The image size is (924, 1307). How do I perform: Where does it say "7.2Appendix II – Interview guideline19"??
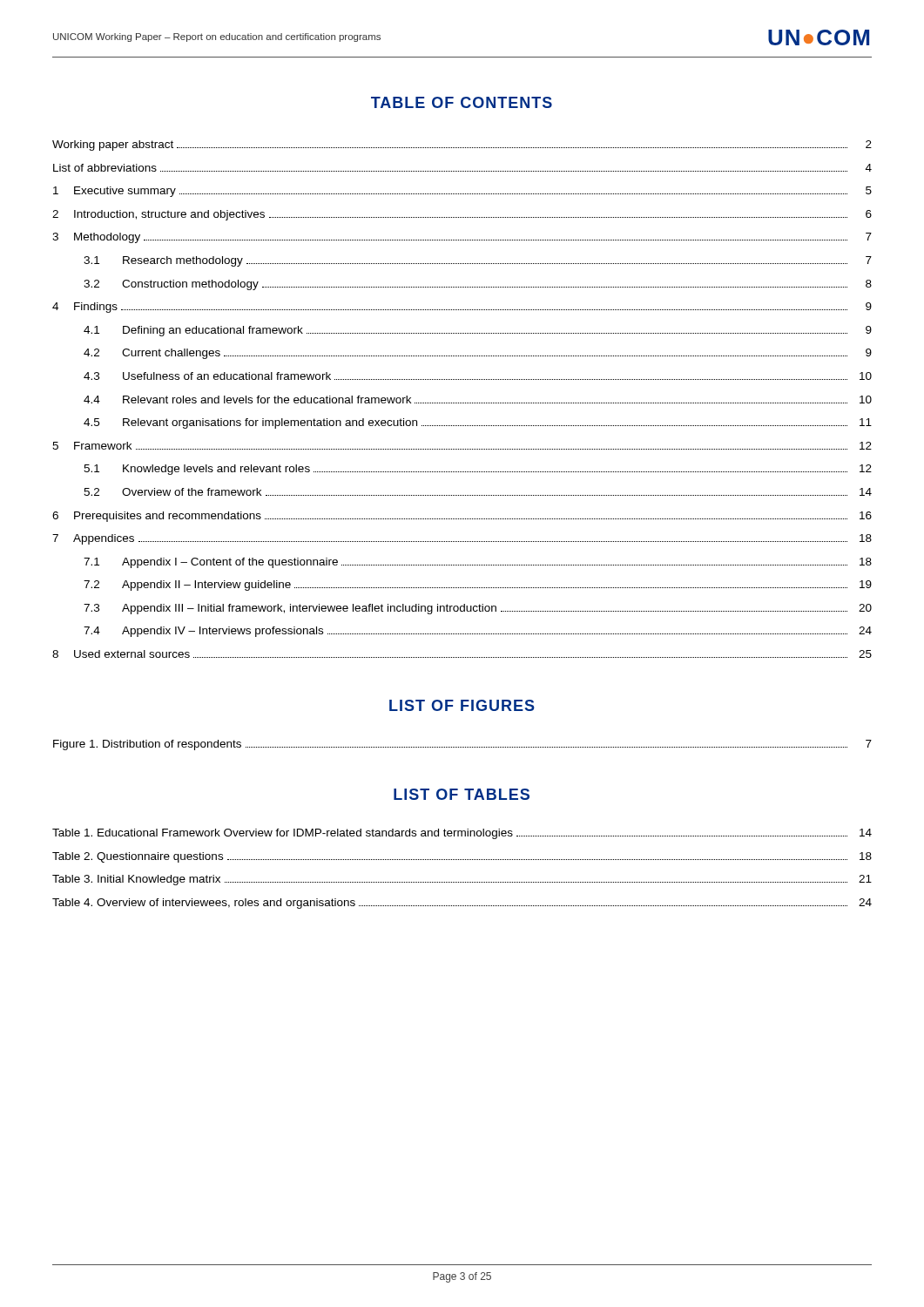(x=478, y=585)
